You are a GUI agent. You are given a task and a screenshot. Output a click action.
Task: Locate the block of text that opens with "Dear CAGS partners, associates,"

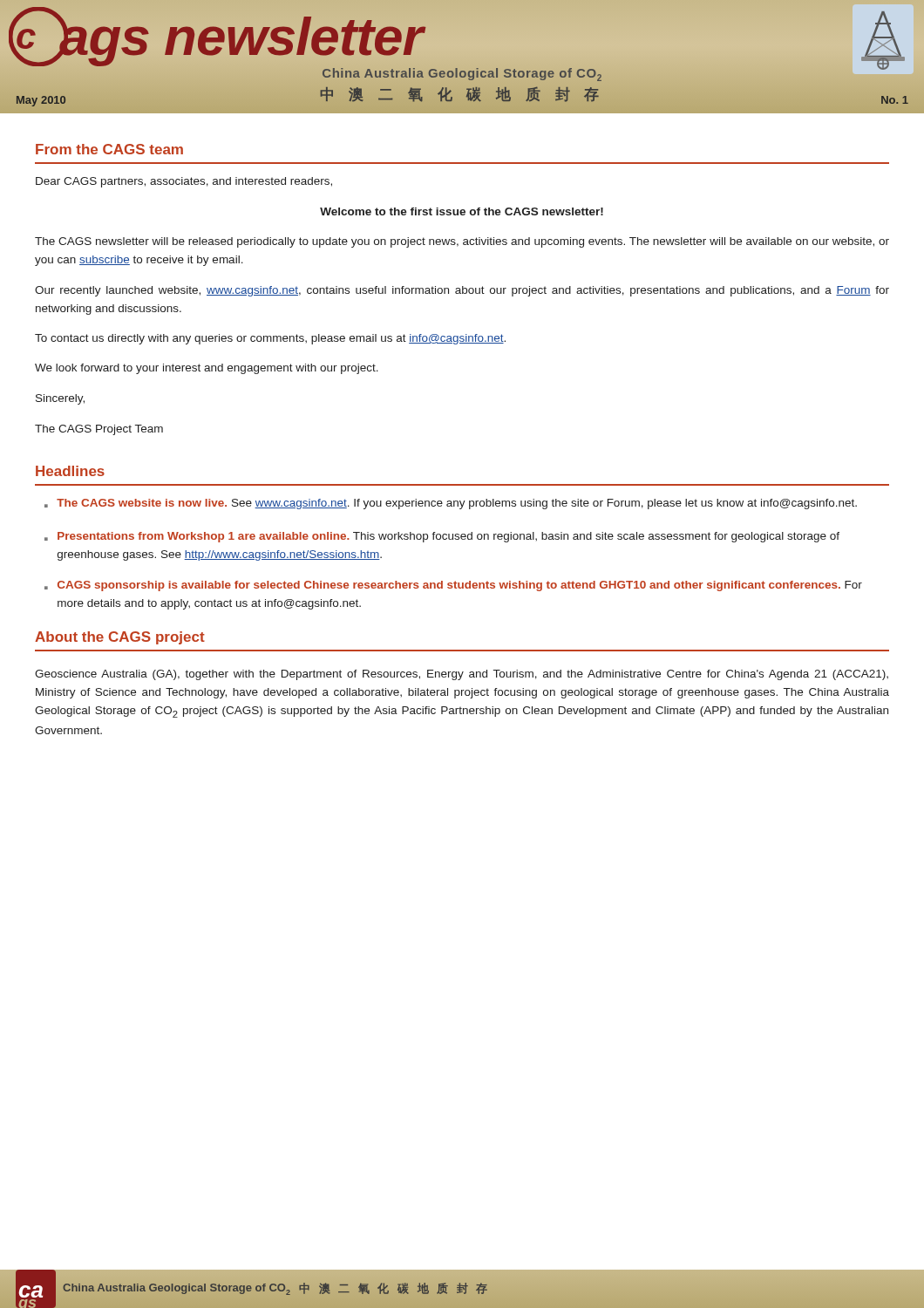pyautogui.click(x=184, y=182)
